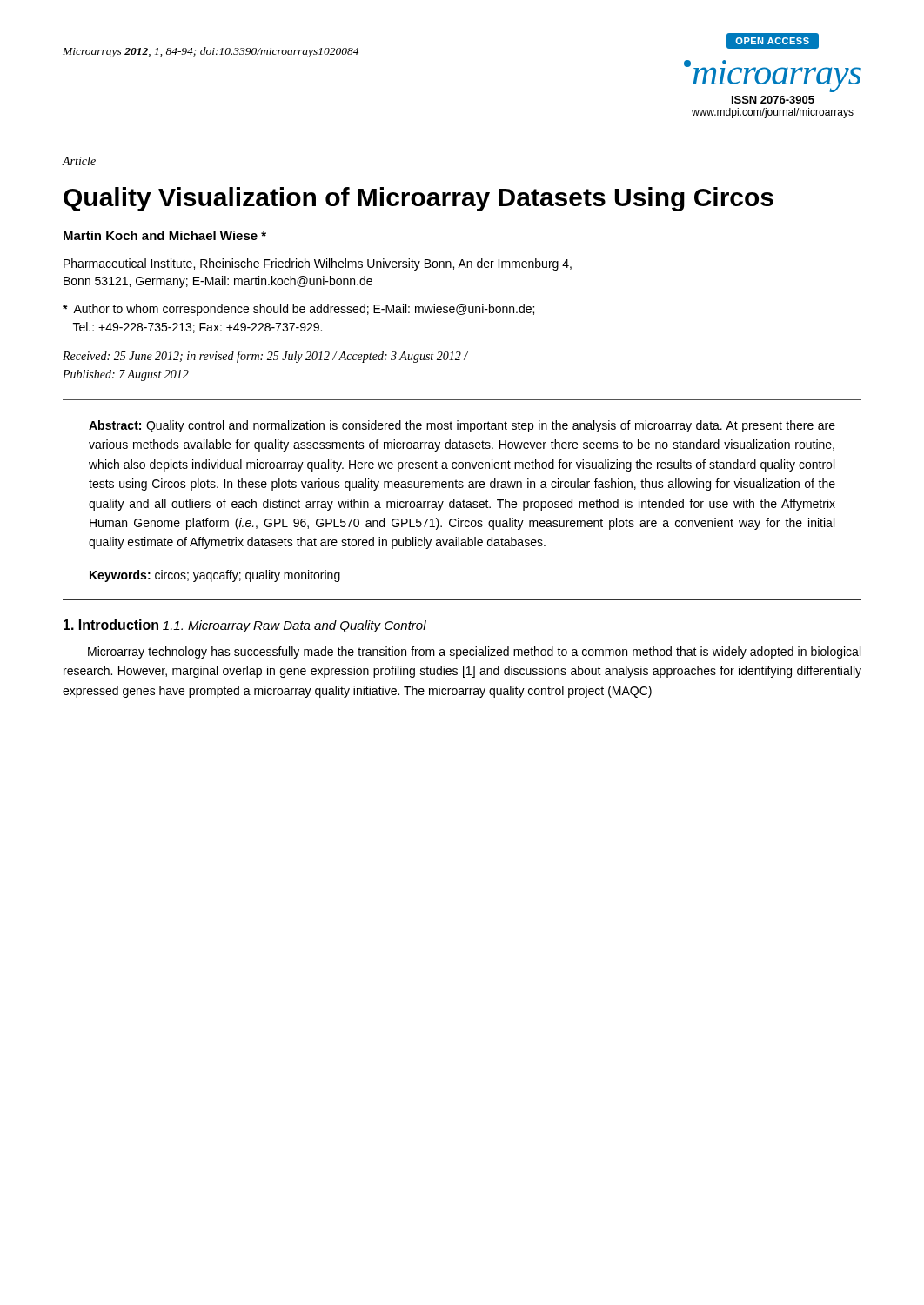Select the text block that says "Received: 25 June 2012;"
This screenshot has height=1305, width=924.
click(462, 366)
